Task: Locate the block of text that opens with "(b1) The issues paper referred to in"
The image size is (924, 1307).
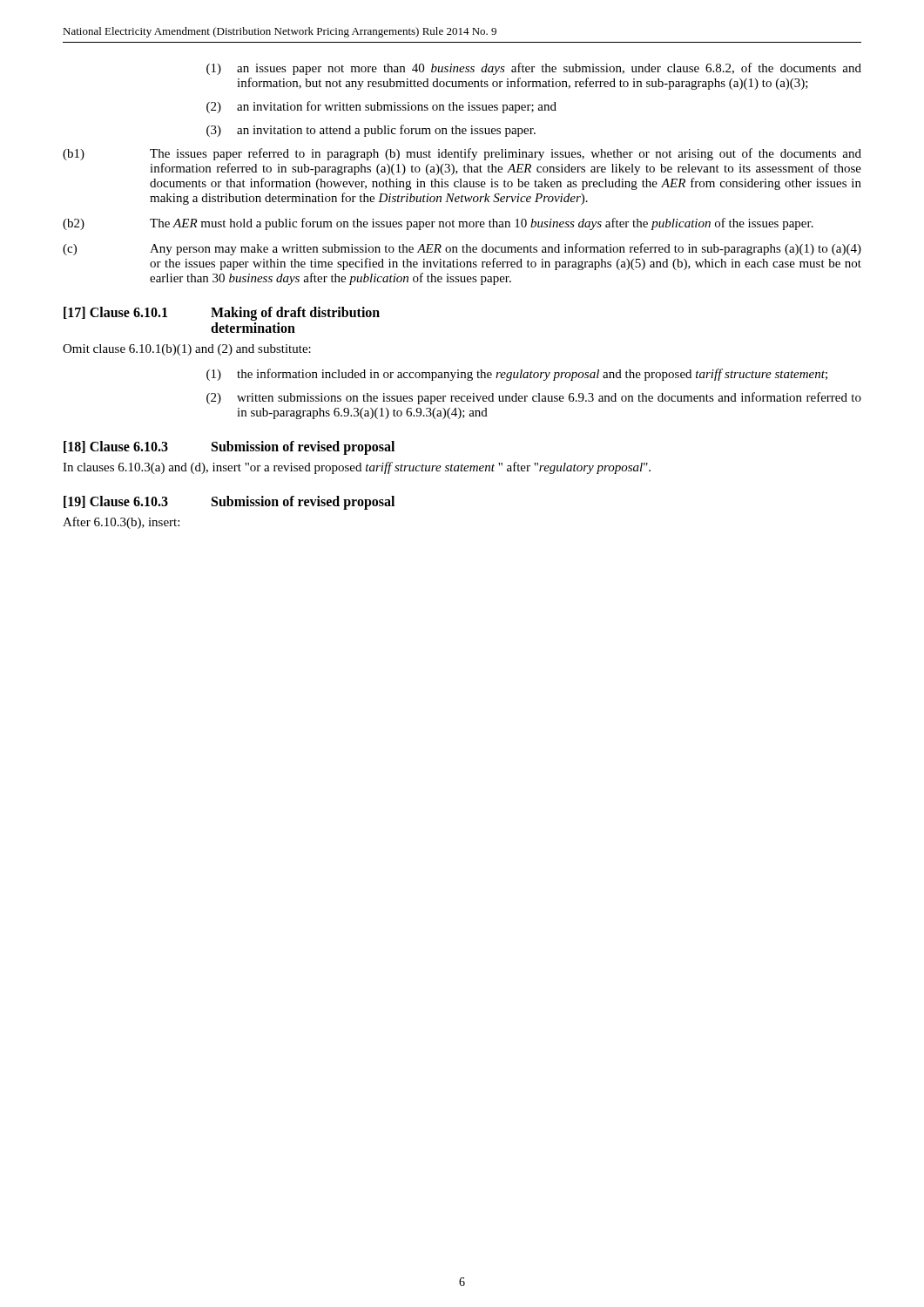Action: (462, 176)
